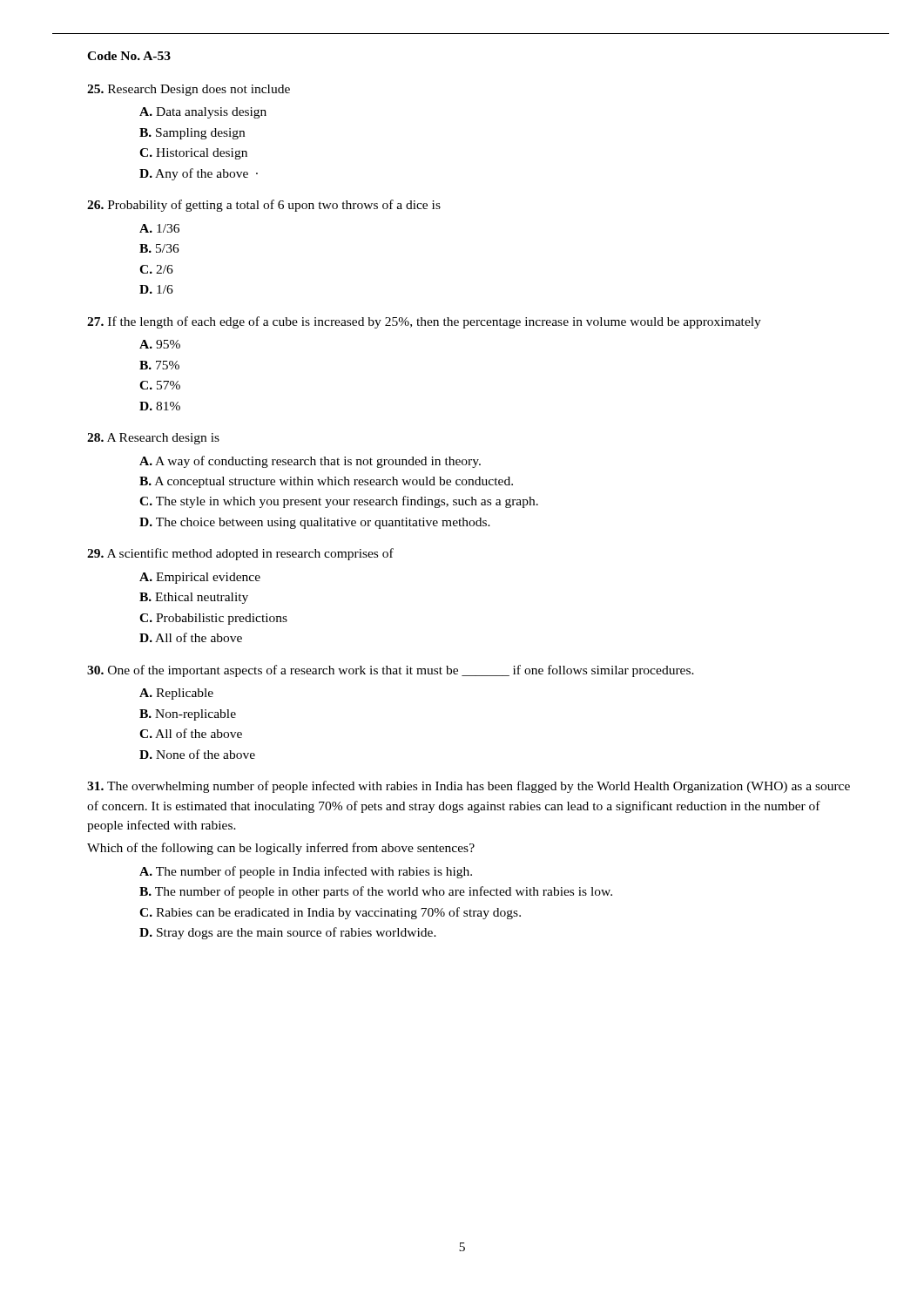Navigate to the text block starting "30. One of"
The width and height of the screenshot is (924, 1307).
(x=391, y=671)
